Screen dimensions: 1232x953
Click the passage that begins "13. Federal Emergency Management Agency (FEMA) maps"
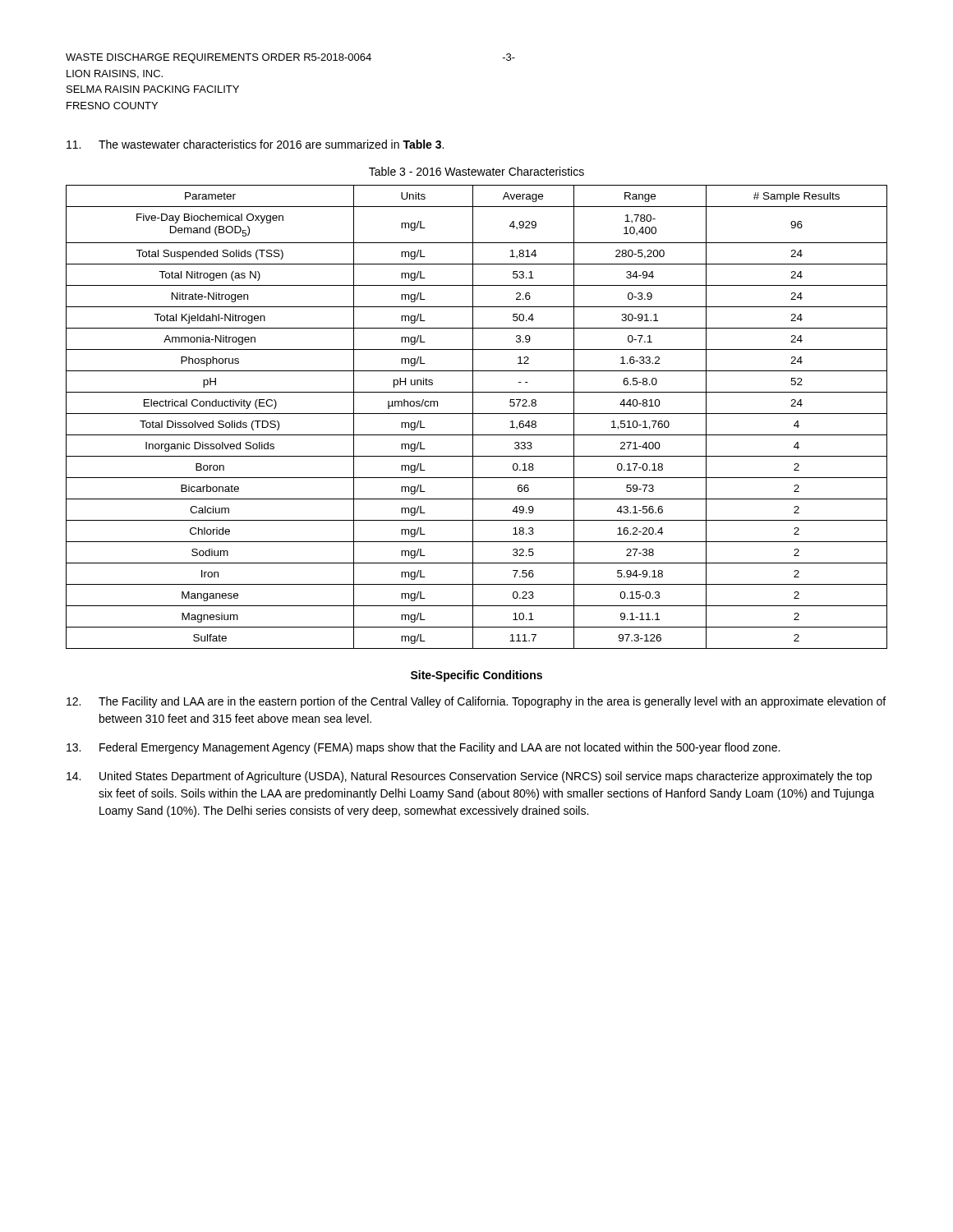pos(476,748)
